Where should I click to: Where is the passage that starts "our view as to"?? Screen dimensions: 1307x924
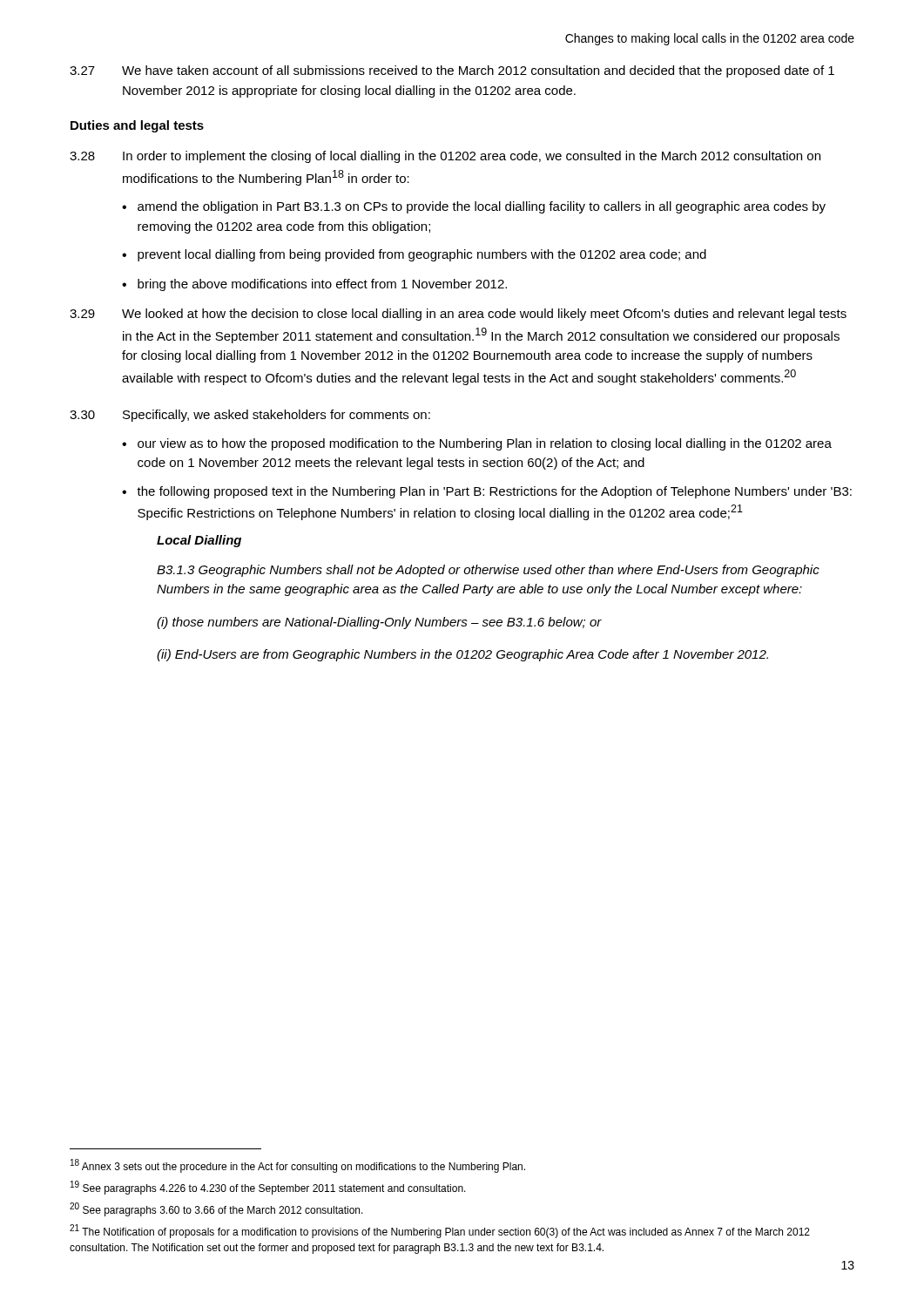(496, 453)
